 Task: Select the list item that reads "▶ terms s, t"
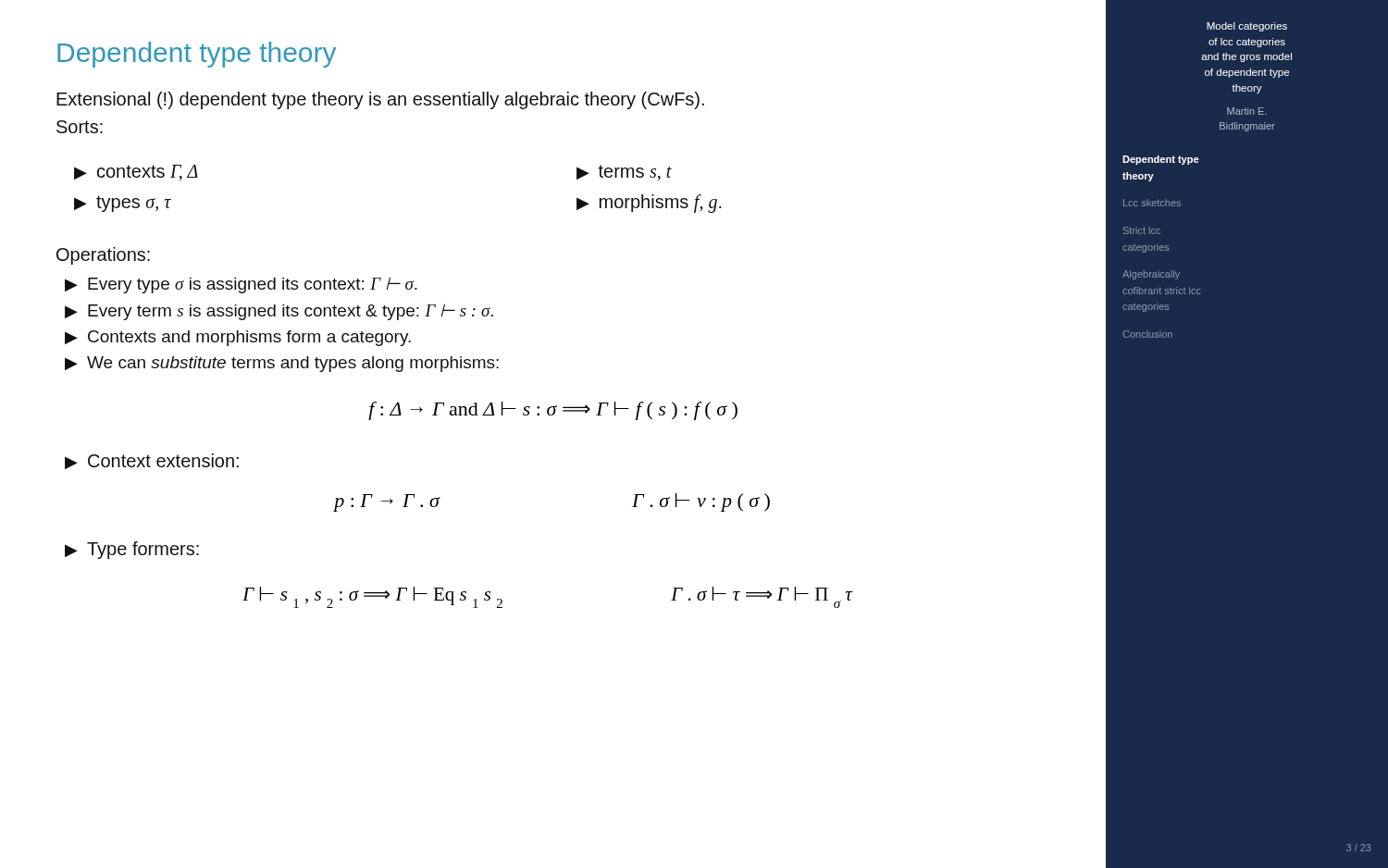click(x=624, y=172)
